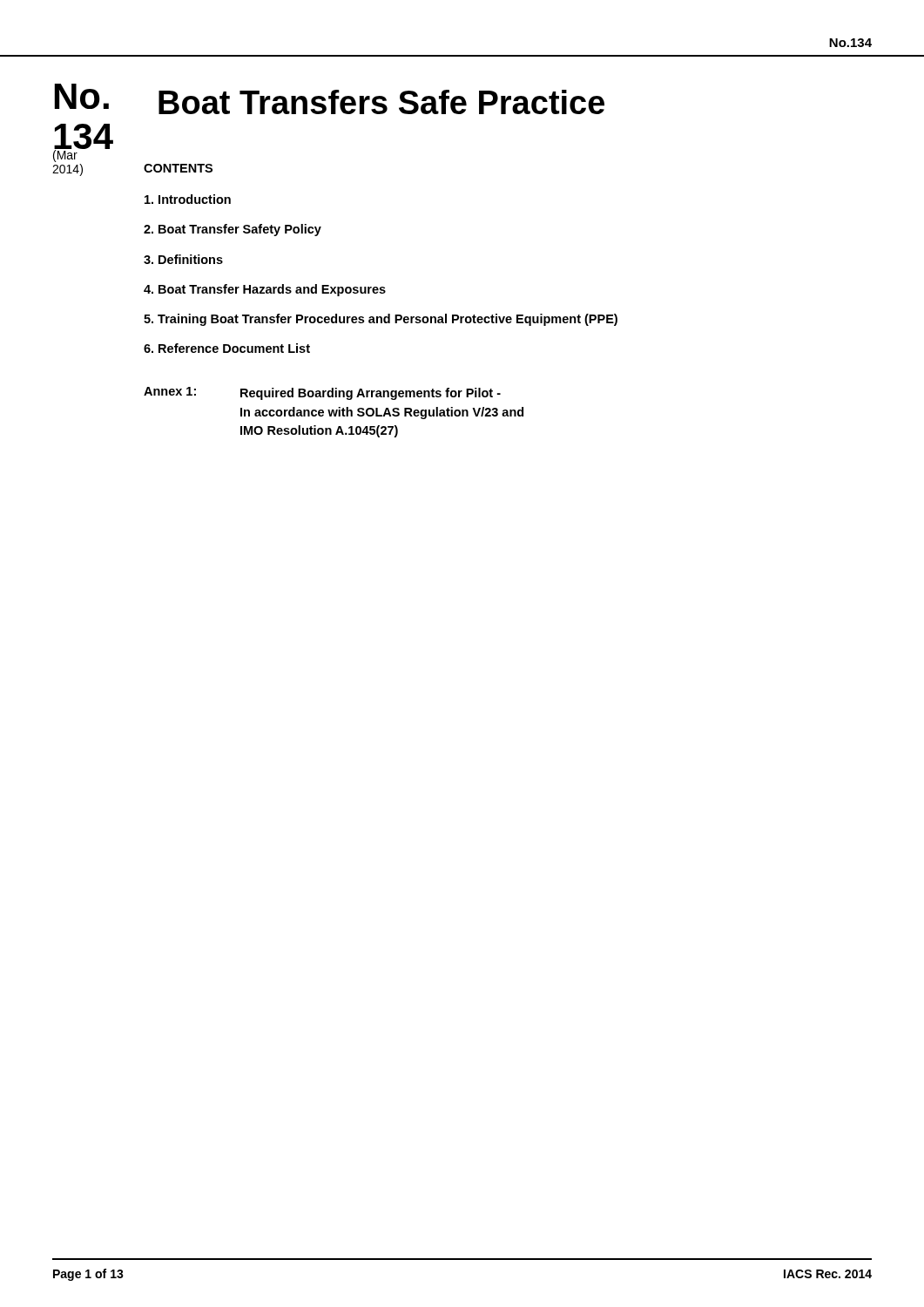Image resolution: width=924 pixels, height=1307 pixels.
Task: Point to the region starting "2. Boat Transfer Safety Policy"
Action: tap(232, 229)
